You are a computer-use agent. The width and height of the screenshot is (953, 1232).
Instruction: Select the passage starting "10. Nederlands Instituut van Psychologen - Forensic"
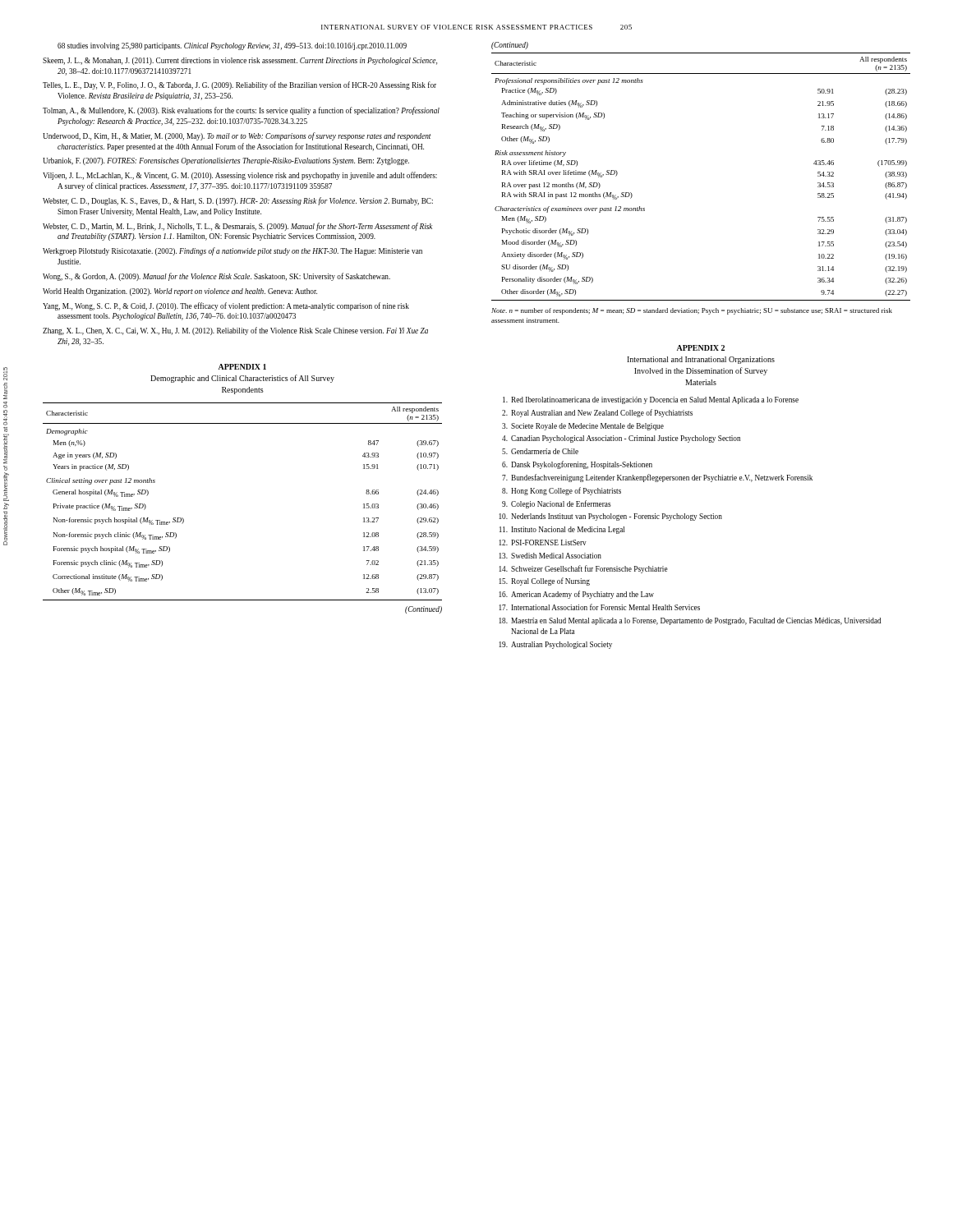pos(607,517)
